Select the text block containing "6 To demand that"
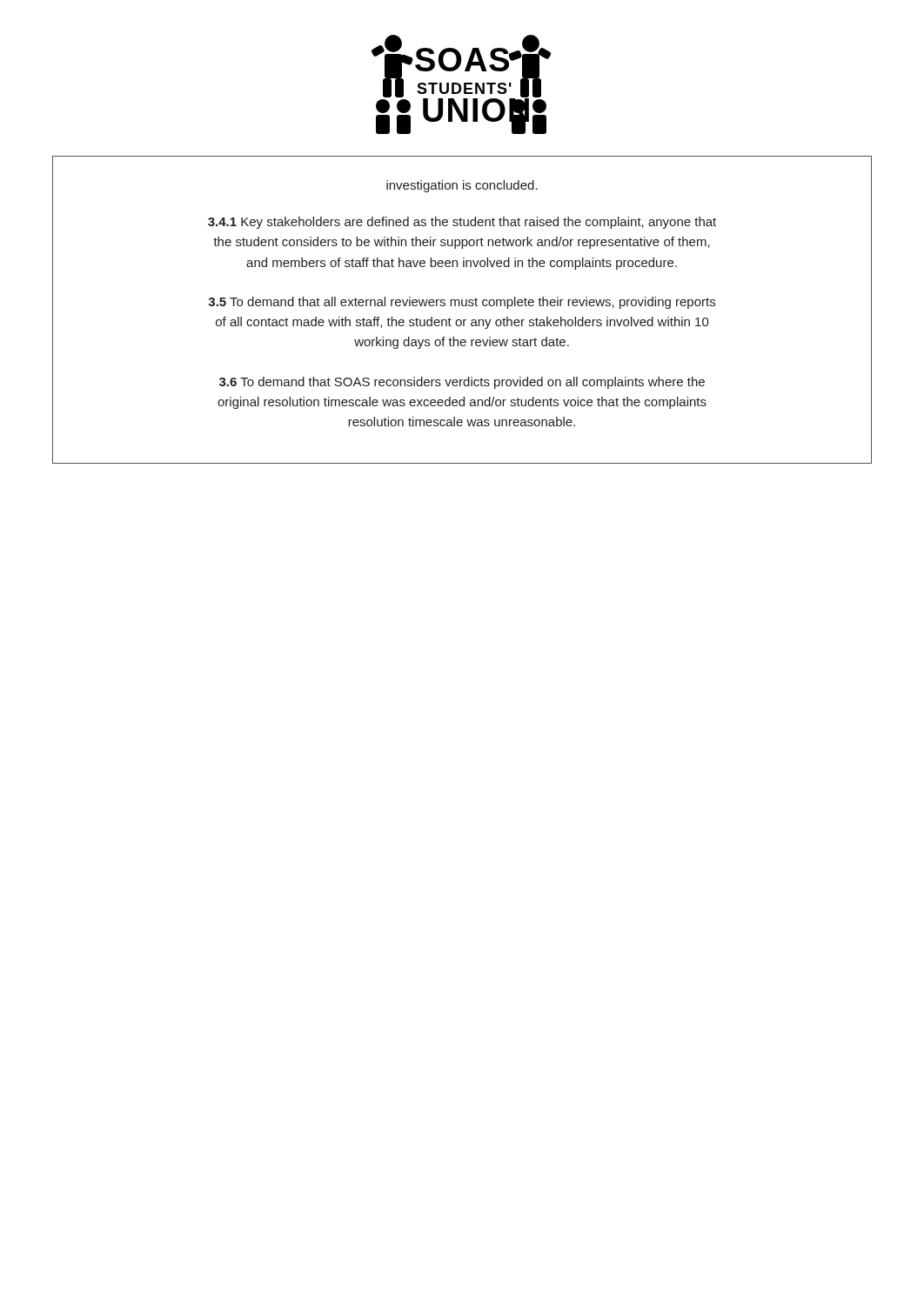Image resolution: width=924 pixels, height=1305 pixels. click(x=462, y=401)
